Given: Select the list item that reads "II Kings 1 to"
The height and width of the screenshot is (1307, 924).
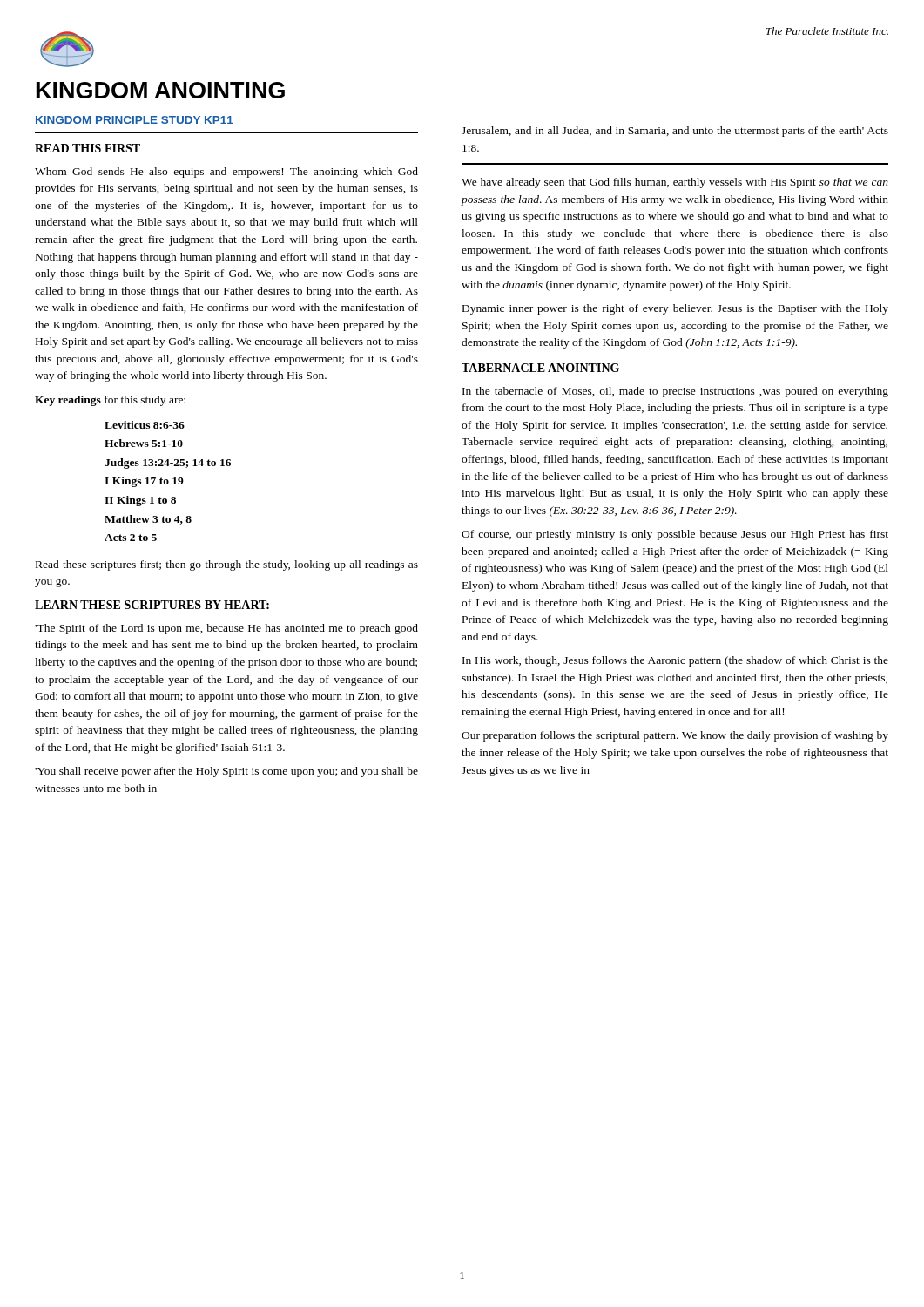Looking at the screenshot, I should [x=140, y=500].
